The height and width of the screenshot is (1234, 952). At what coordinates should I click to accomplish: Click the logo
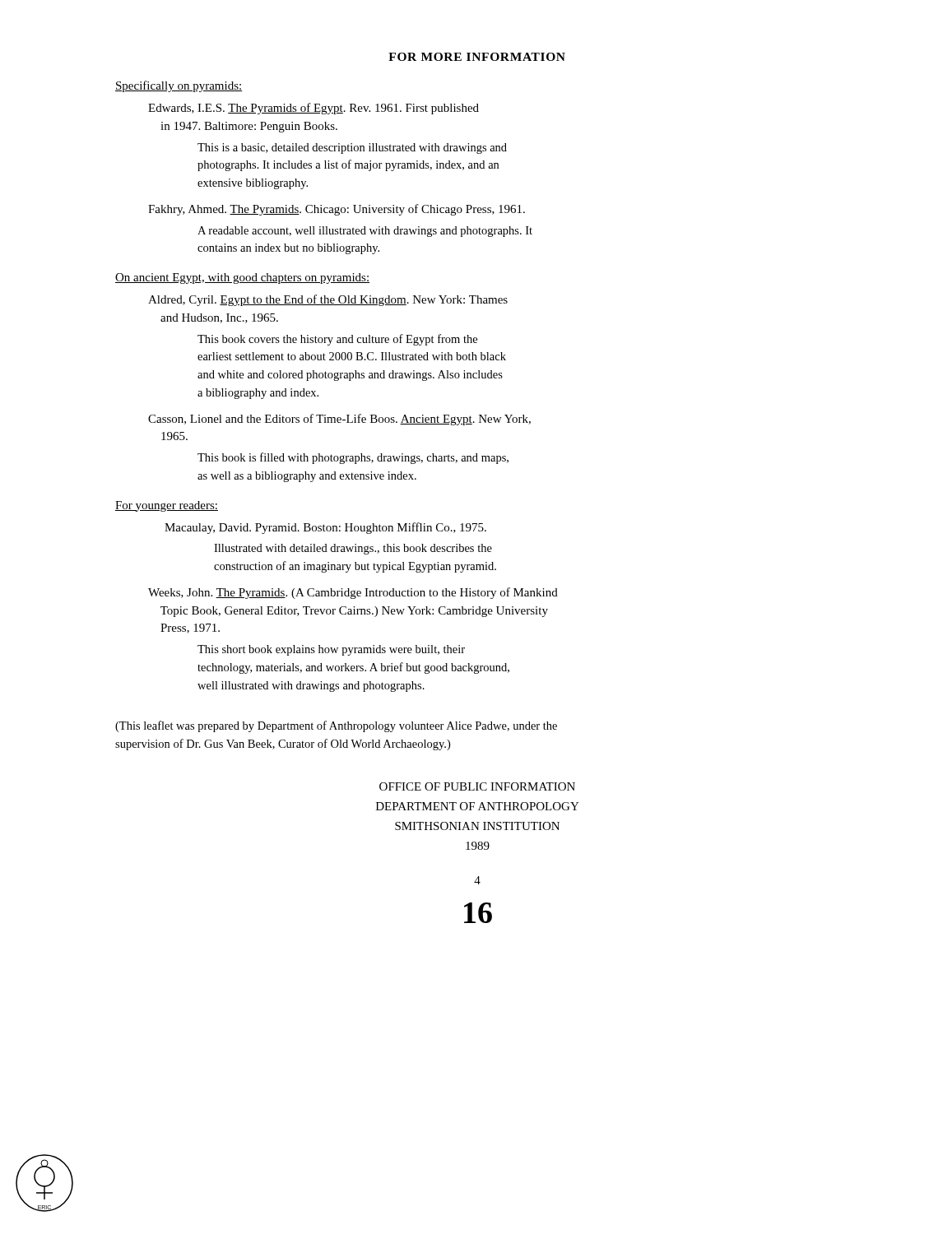coord(48,1186)
